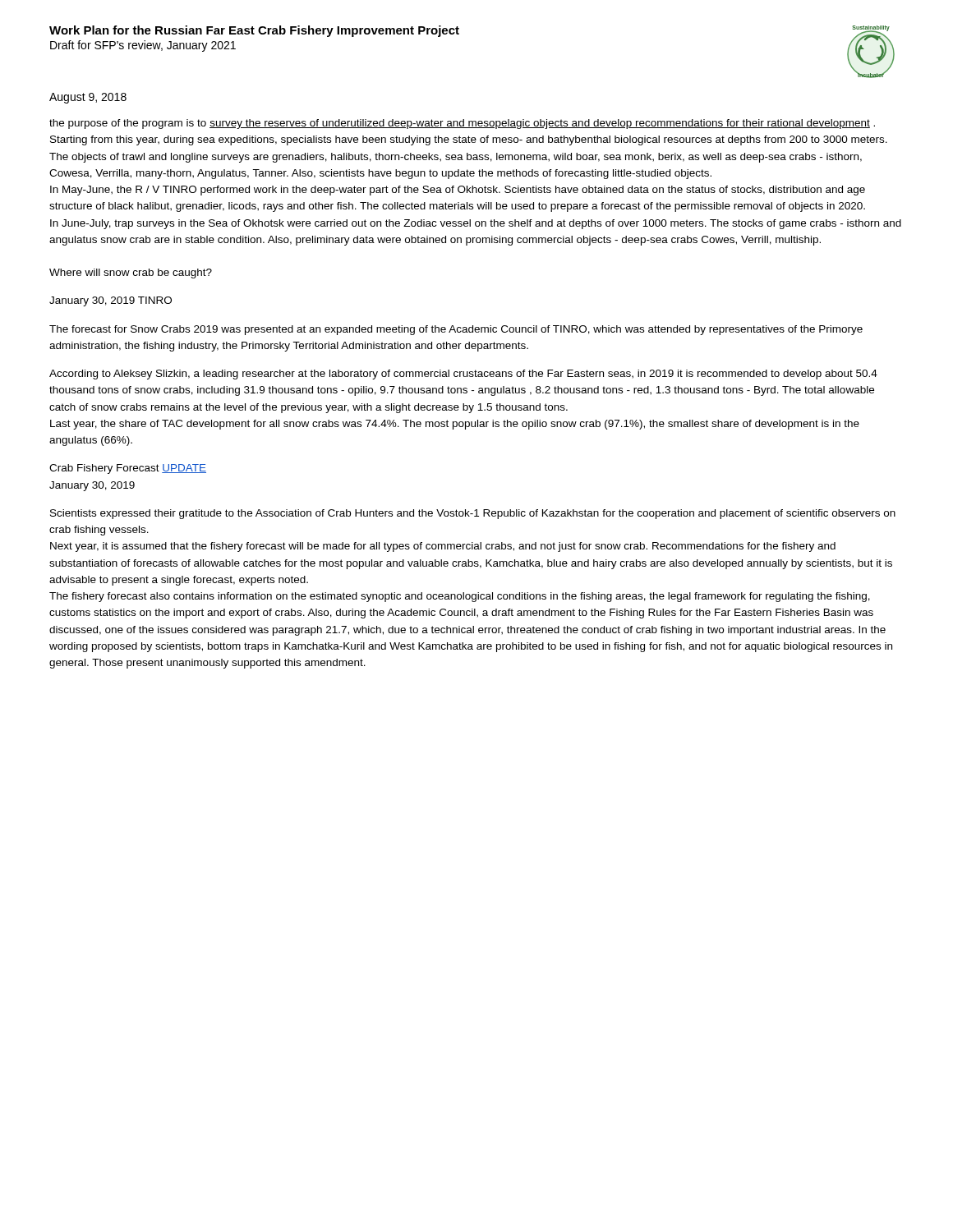Select the element starting "August 9, 2018"
This screenshot has height=1232, width=953.
pos(88,97)
